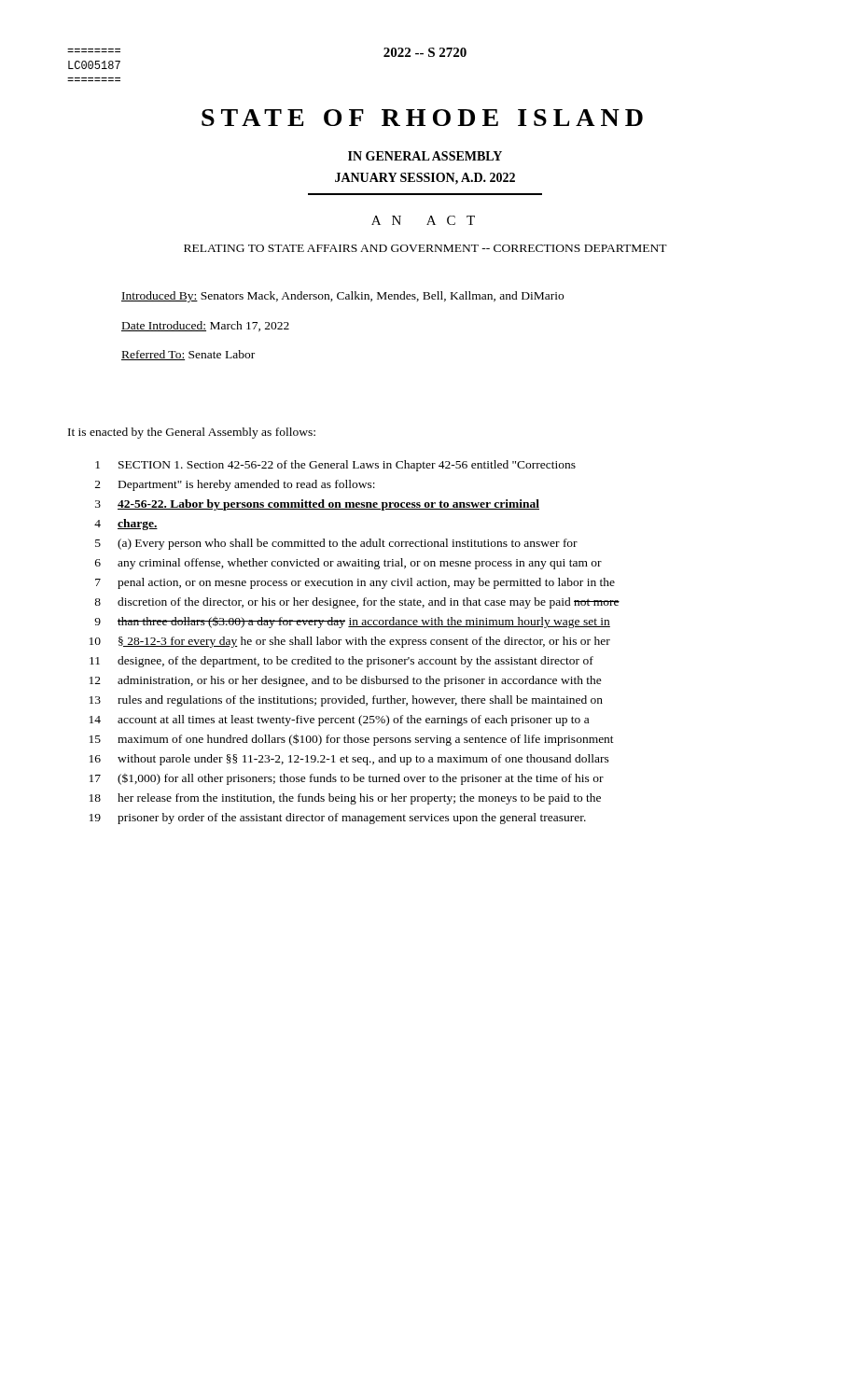
Task: Find the text block starting "15 maximum of"
Action: (431, 740)
